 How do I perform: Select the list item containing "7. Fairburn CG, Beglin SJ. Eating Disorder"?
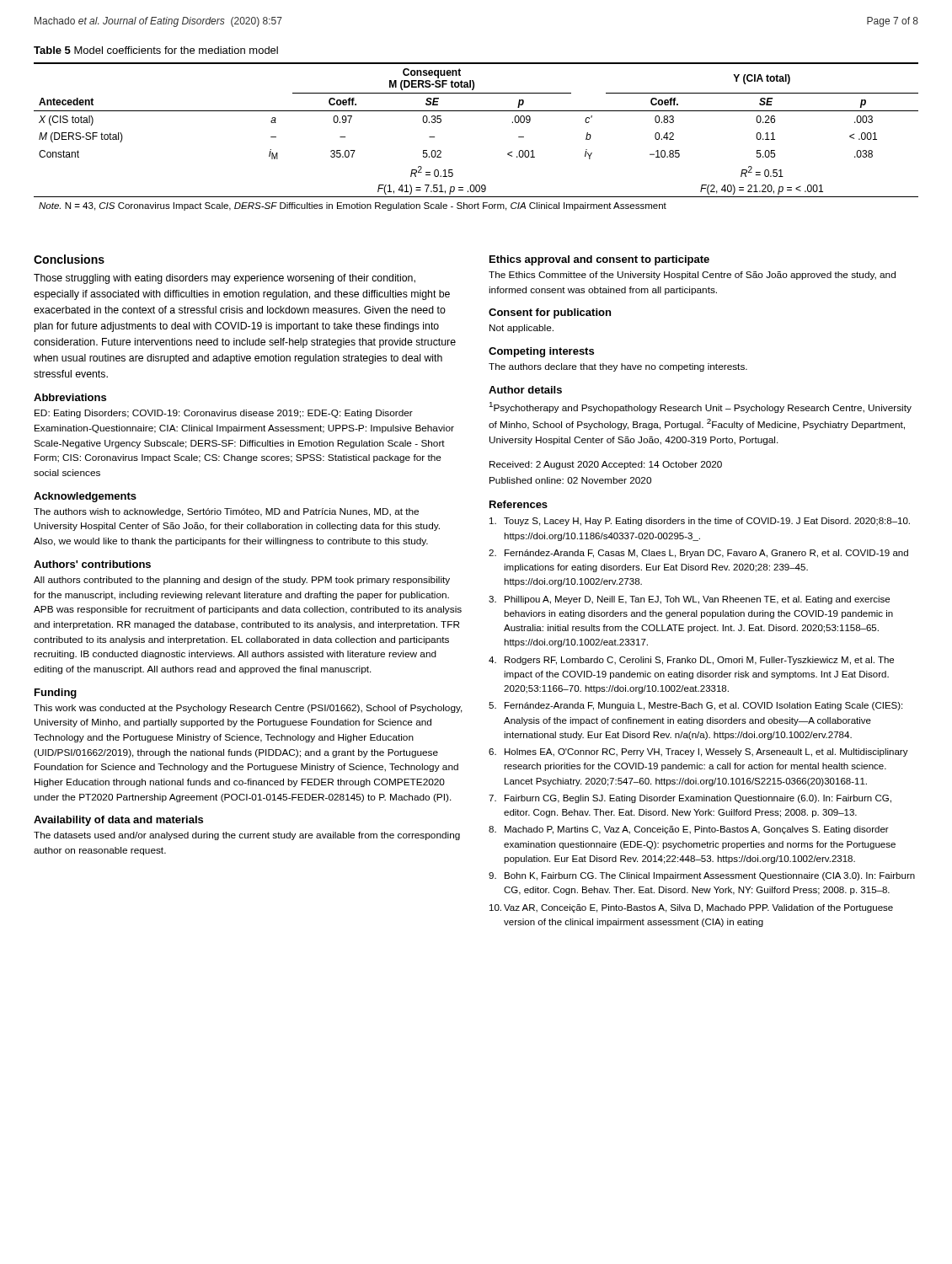pyautogui.click(x=703, y=806)
